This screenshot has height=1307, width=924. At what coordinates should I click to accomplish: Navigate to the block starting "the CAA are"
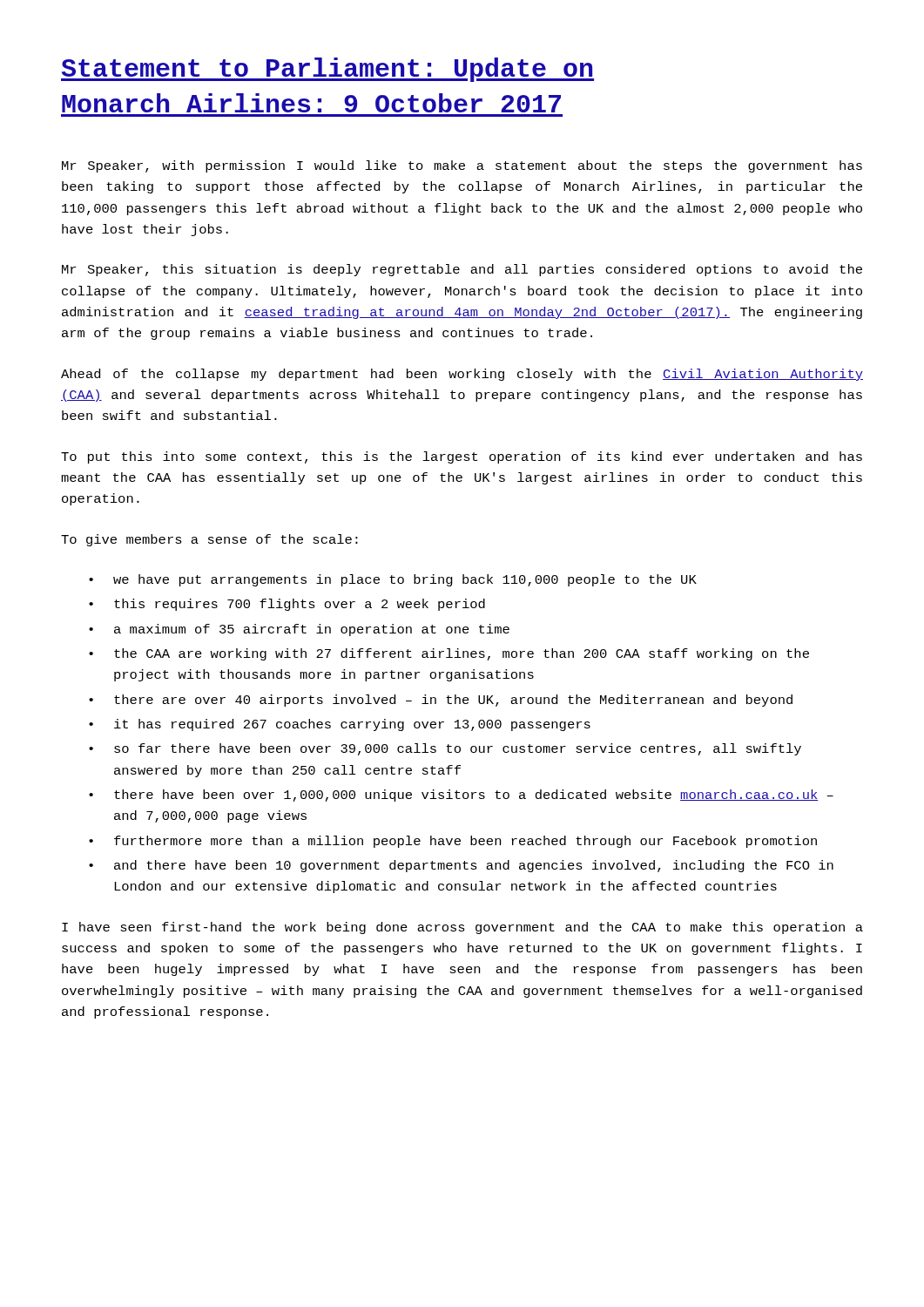pos(462,665)
